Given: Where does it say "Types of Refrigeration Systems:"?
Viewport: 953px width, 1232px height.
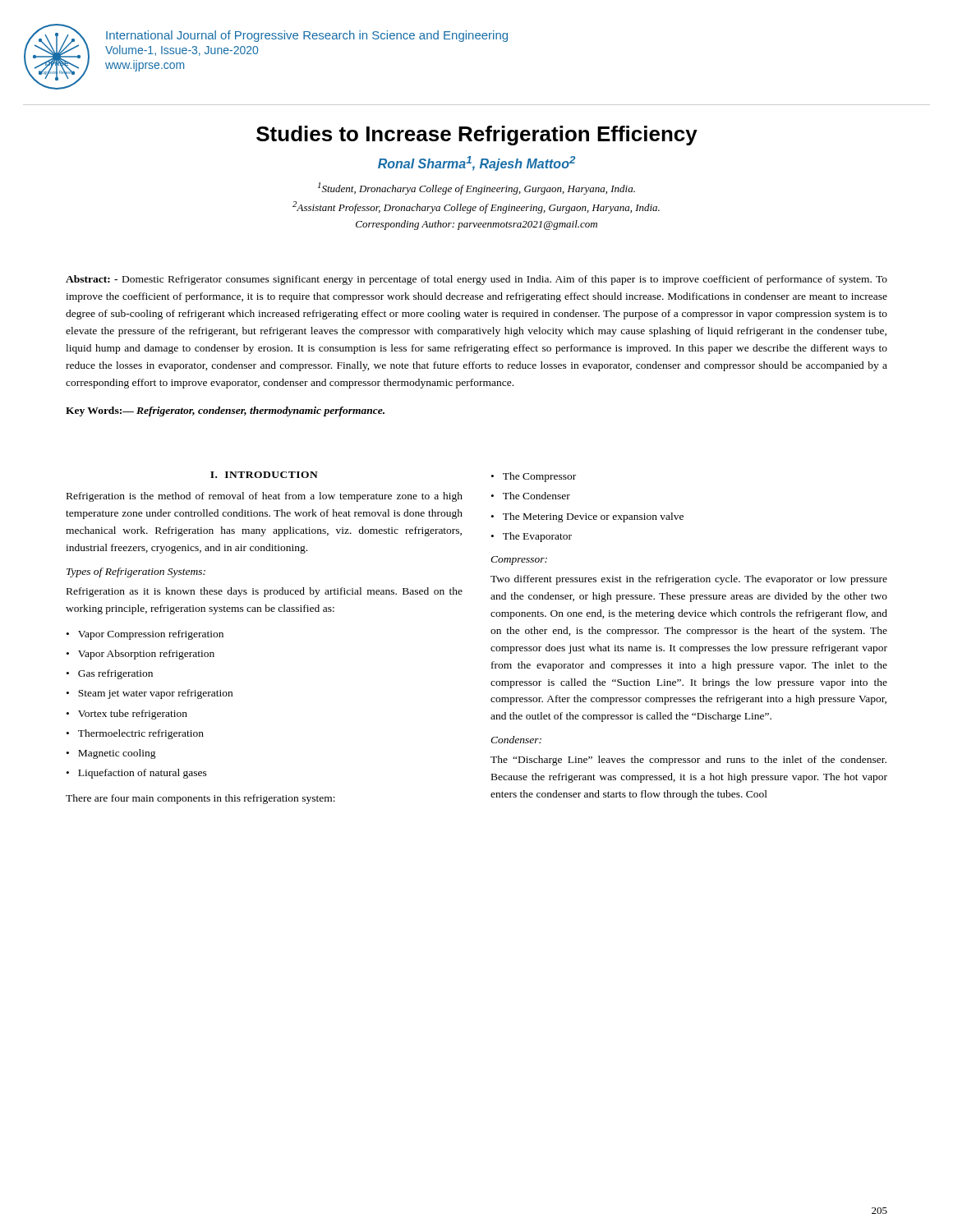Looking at the screenshot, I should 136,571.
